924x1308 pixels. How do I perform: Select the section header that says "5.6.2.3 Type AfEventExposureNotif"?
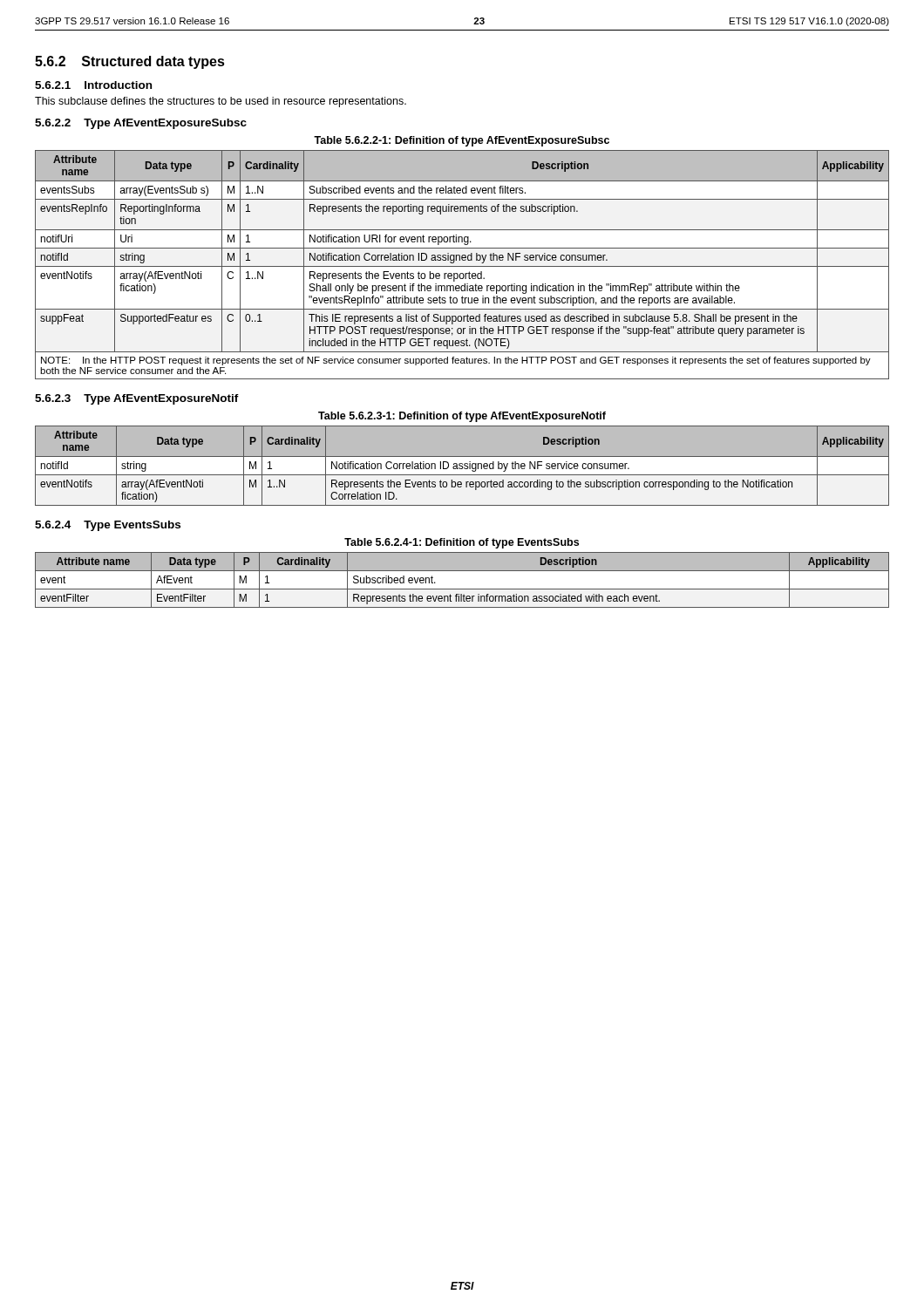click(137, 399)
